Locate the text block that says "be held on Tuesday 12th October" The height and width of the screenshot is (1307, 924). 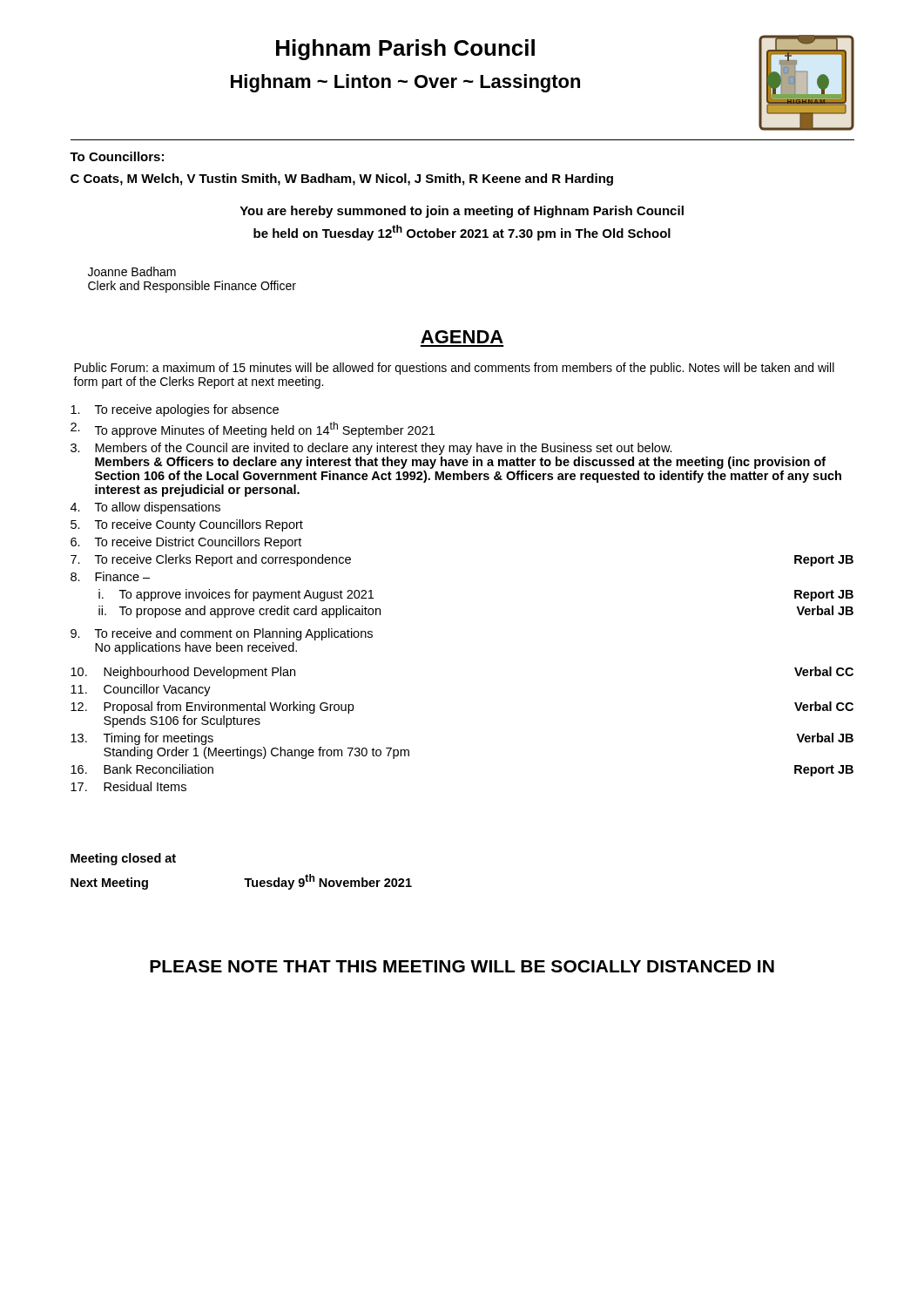point(462,232)
